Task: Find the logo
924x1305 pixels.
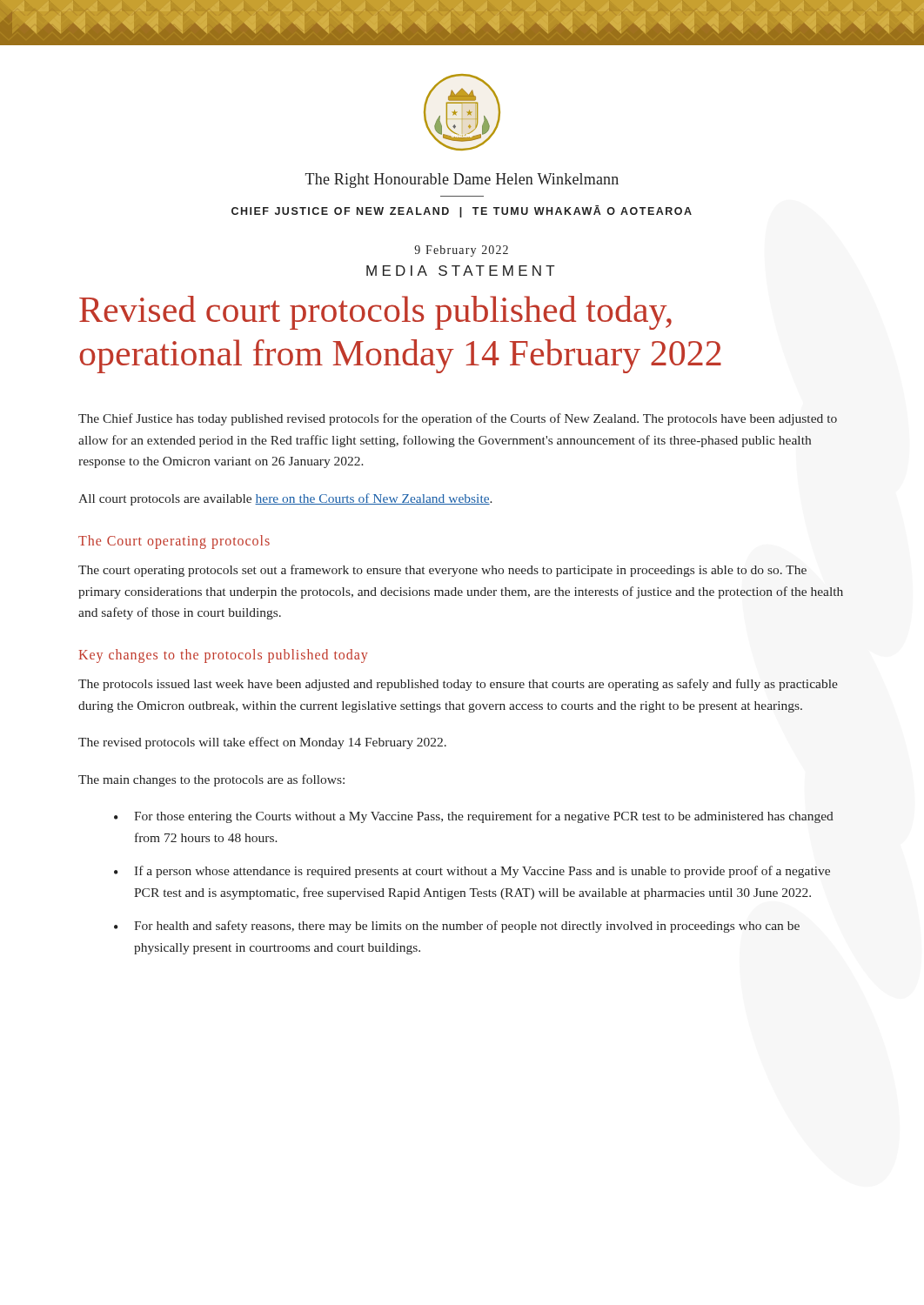Action: pos(462,114)
